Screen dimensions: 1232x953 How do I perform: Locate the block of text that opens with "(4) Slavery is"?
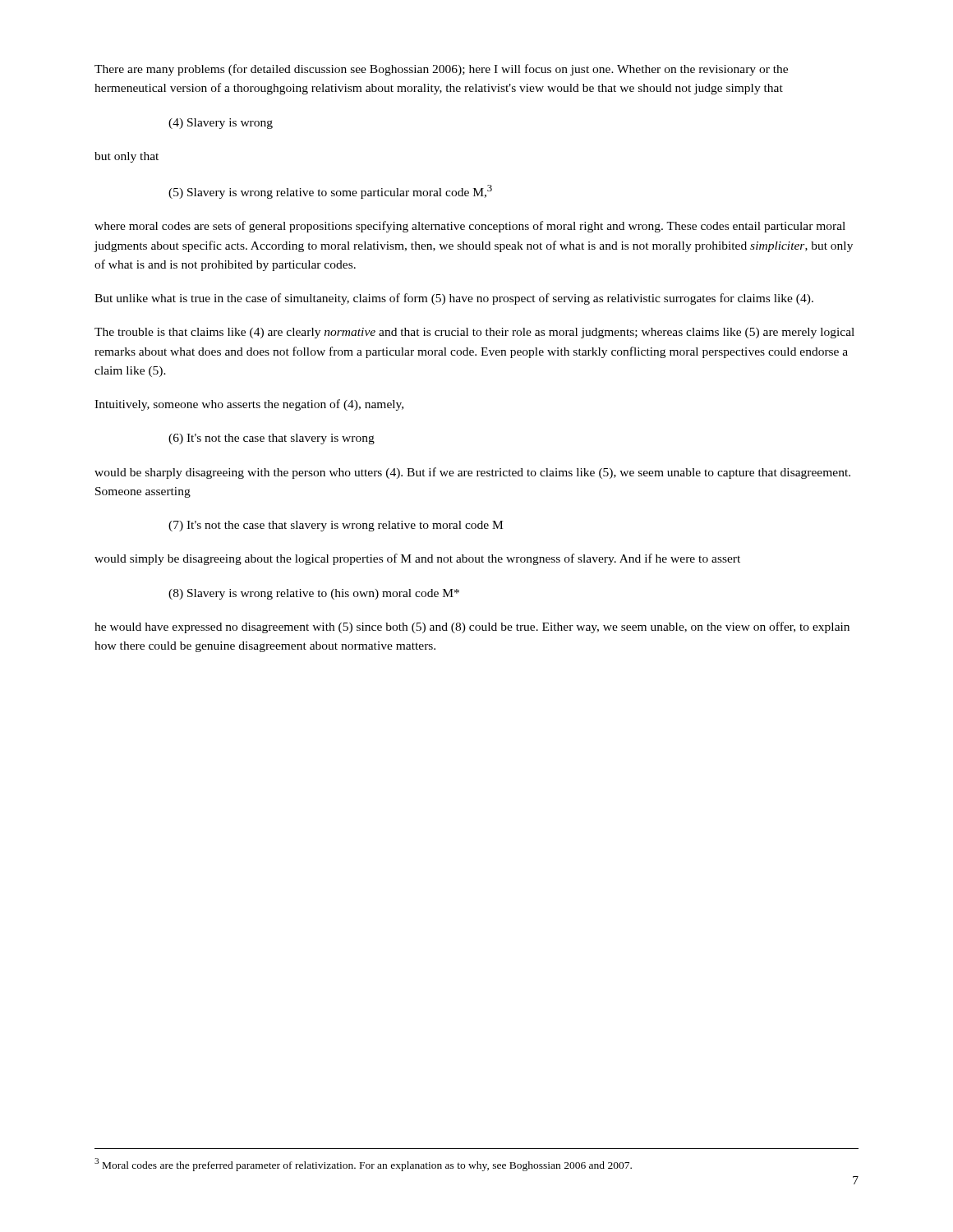221,122
